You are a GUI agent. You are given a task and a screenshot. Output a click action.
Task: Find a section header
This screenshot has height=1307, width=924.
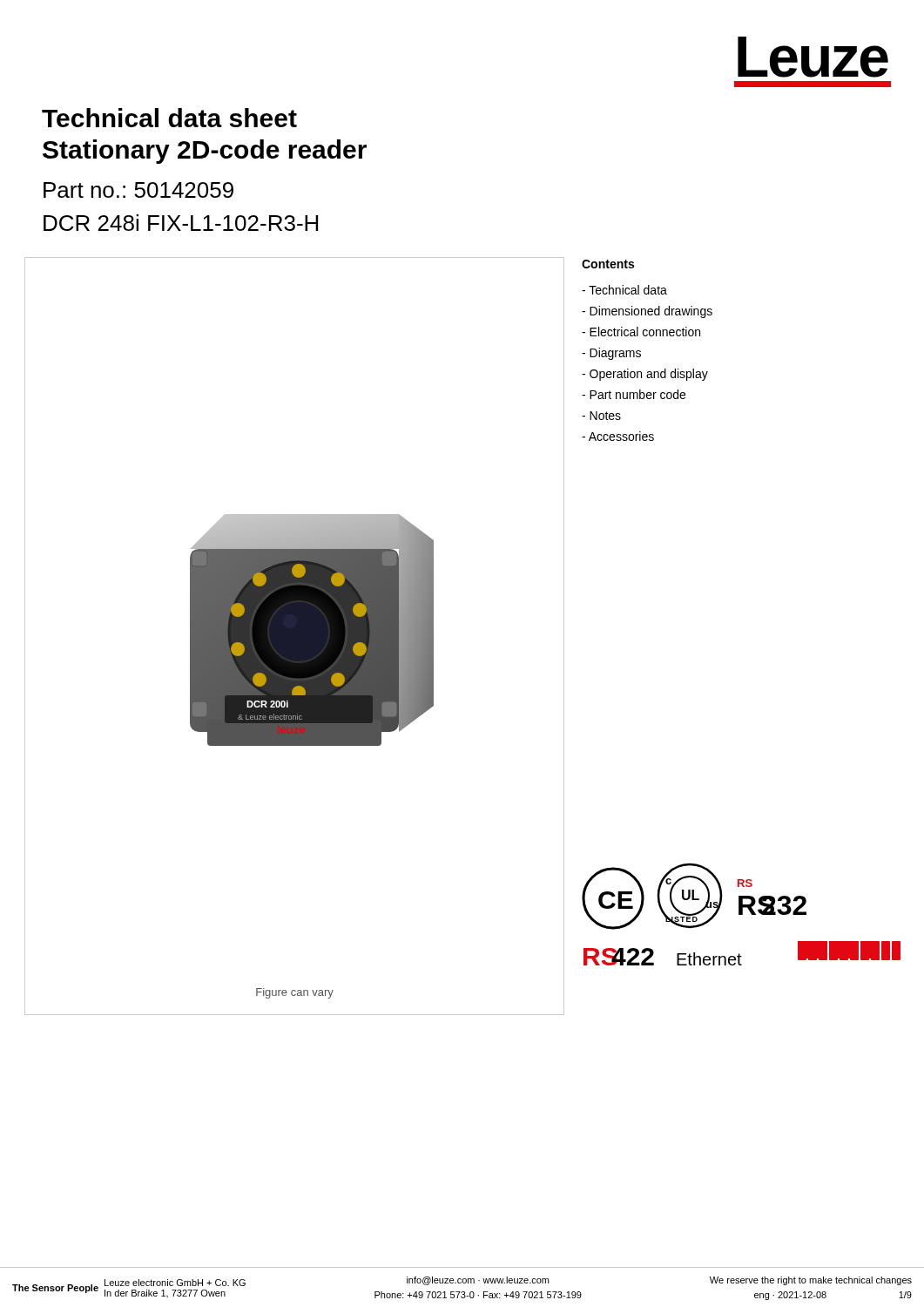point(608,264)
